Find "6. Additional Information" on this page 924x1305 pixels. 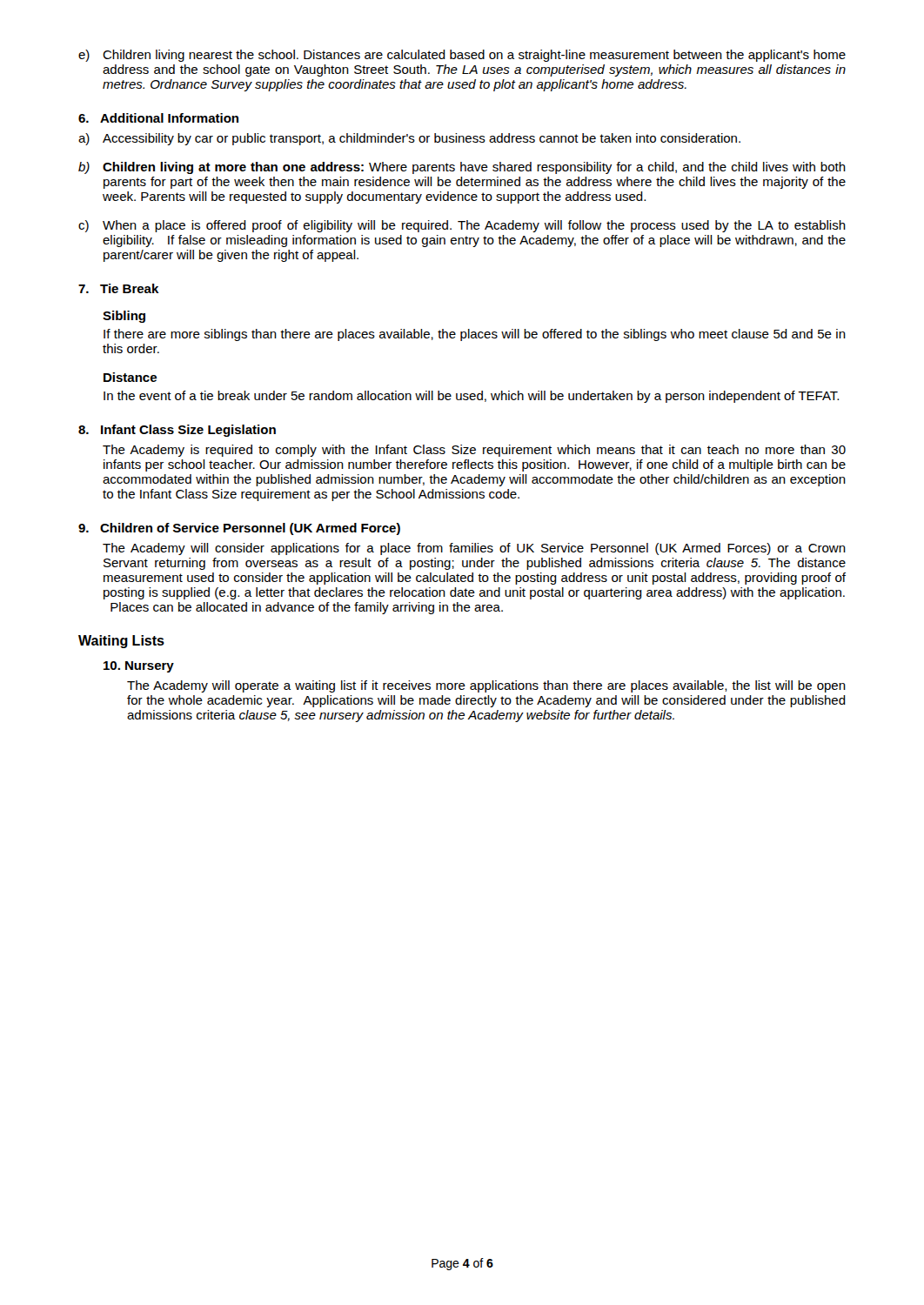click(x=159, y=118)
